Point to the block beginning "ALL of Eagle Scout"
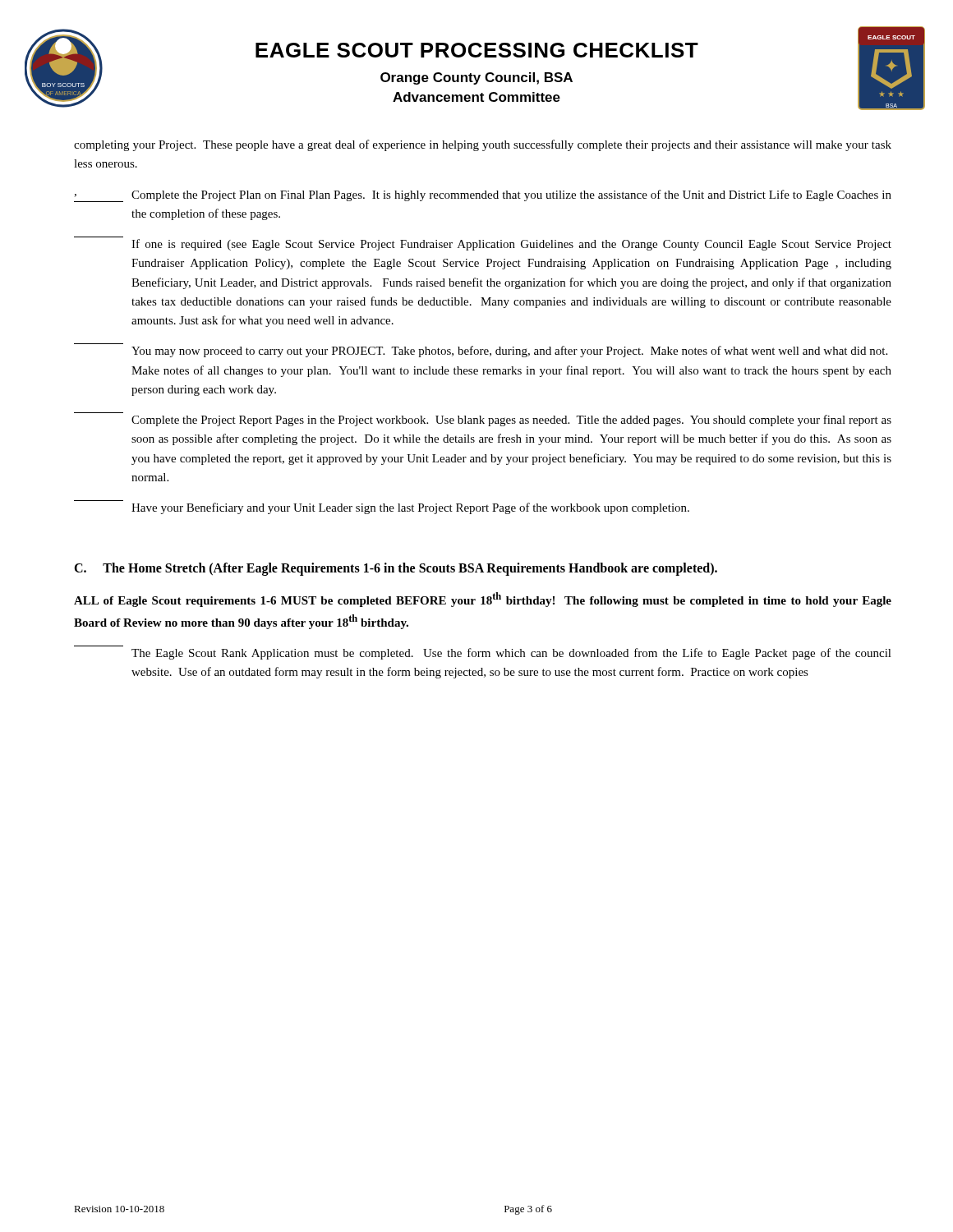 click(483, 610)
